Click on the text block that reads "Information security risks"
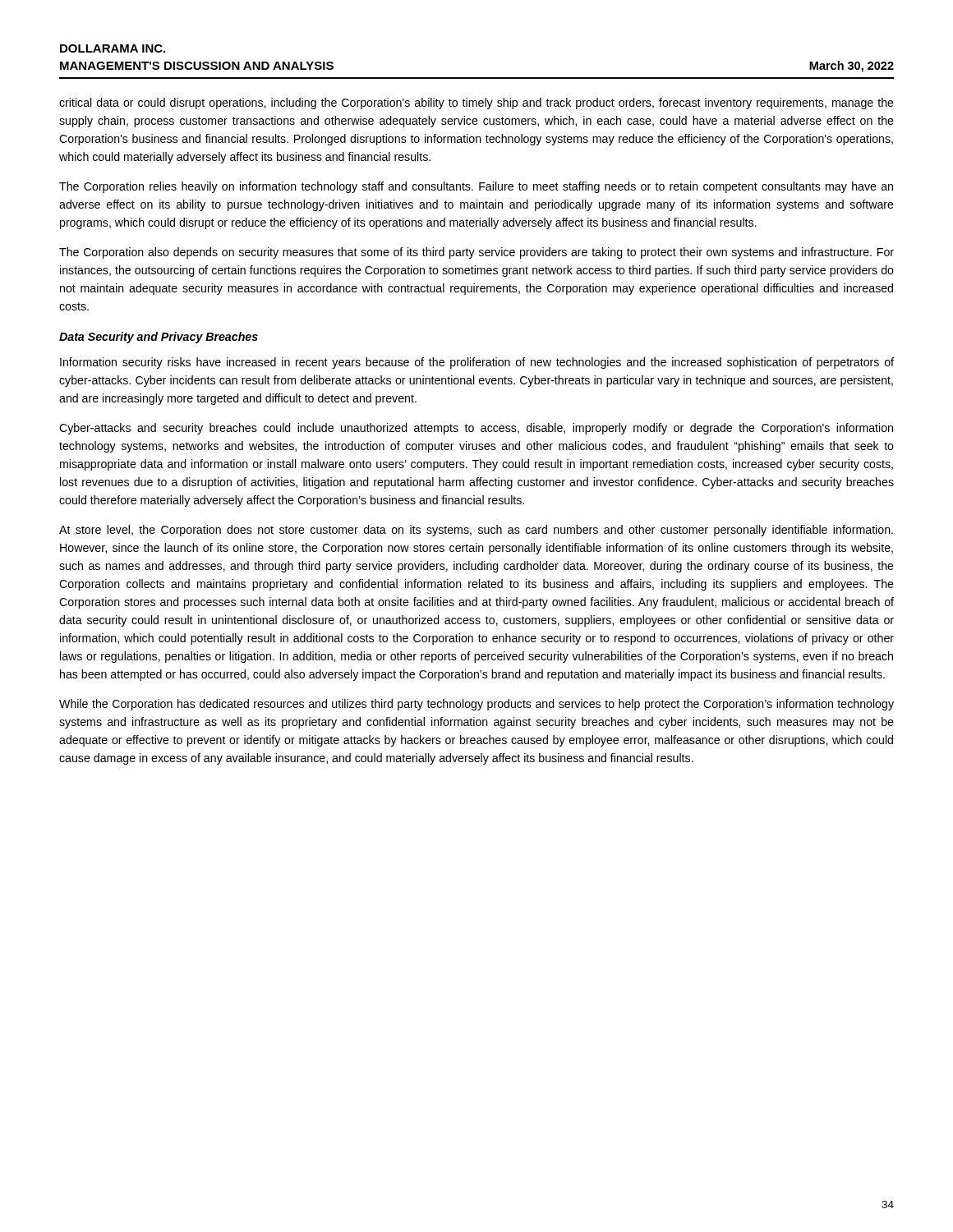The width and height of the screenshot is (953, 1232). click(x=476, y=380)
